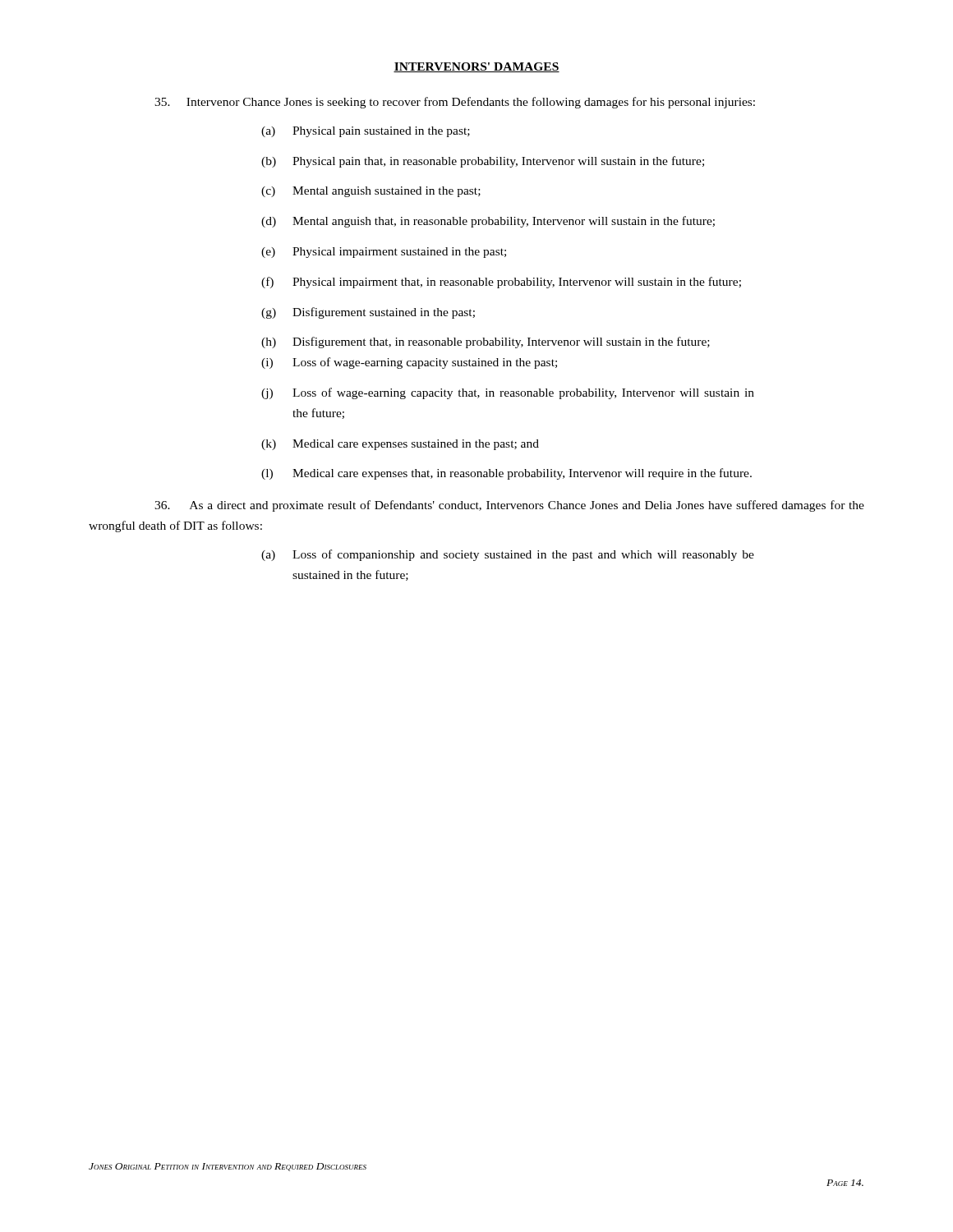Navigate to the text block starting "INTERVENORS' DAMAGES"

click(476, 66)
